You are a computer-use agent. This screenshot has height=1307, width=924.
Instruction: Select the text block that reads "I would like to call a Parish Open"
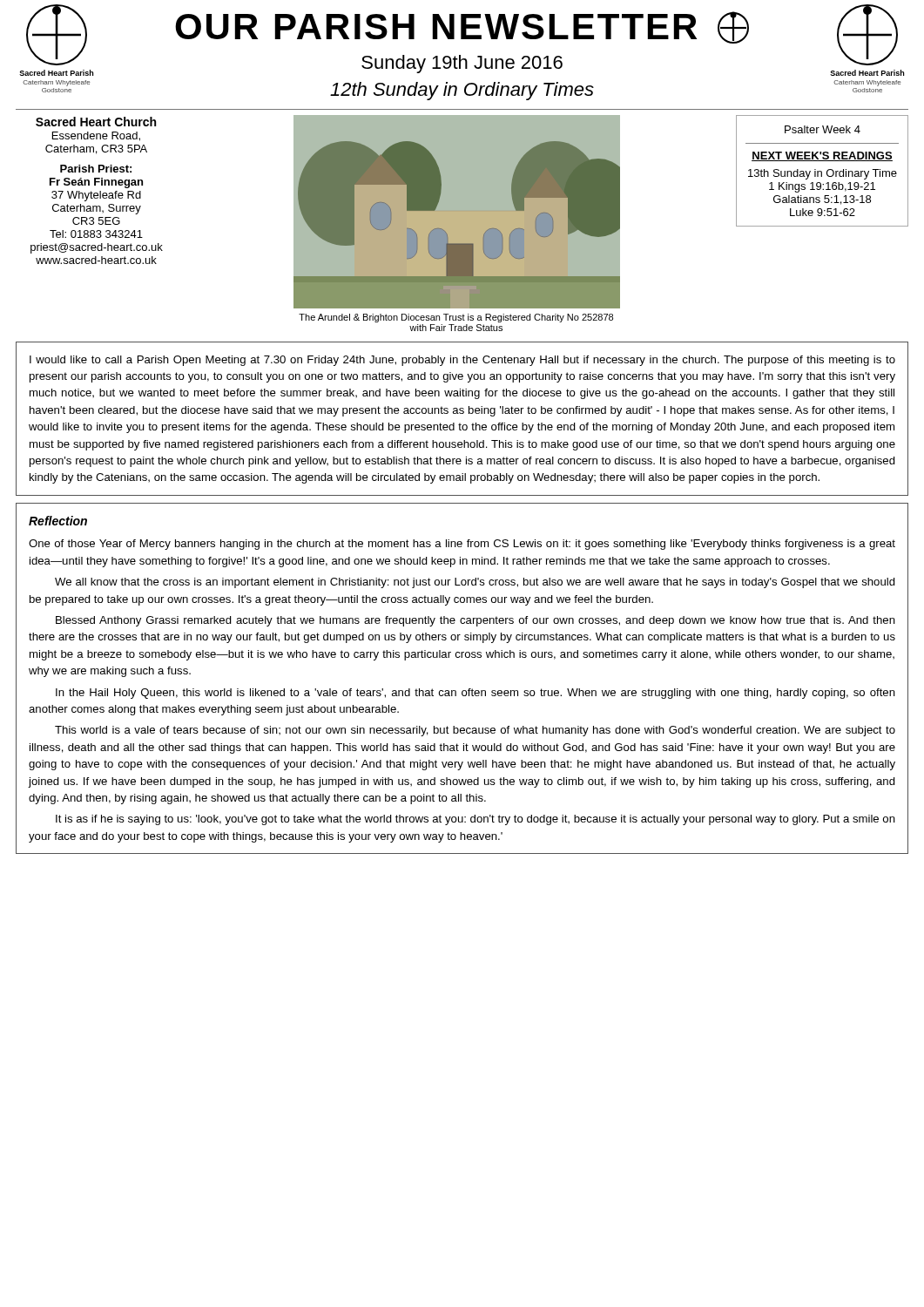462,418
